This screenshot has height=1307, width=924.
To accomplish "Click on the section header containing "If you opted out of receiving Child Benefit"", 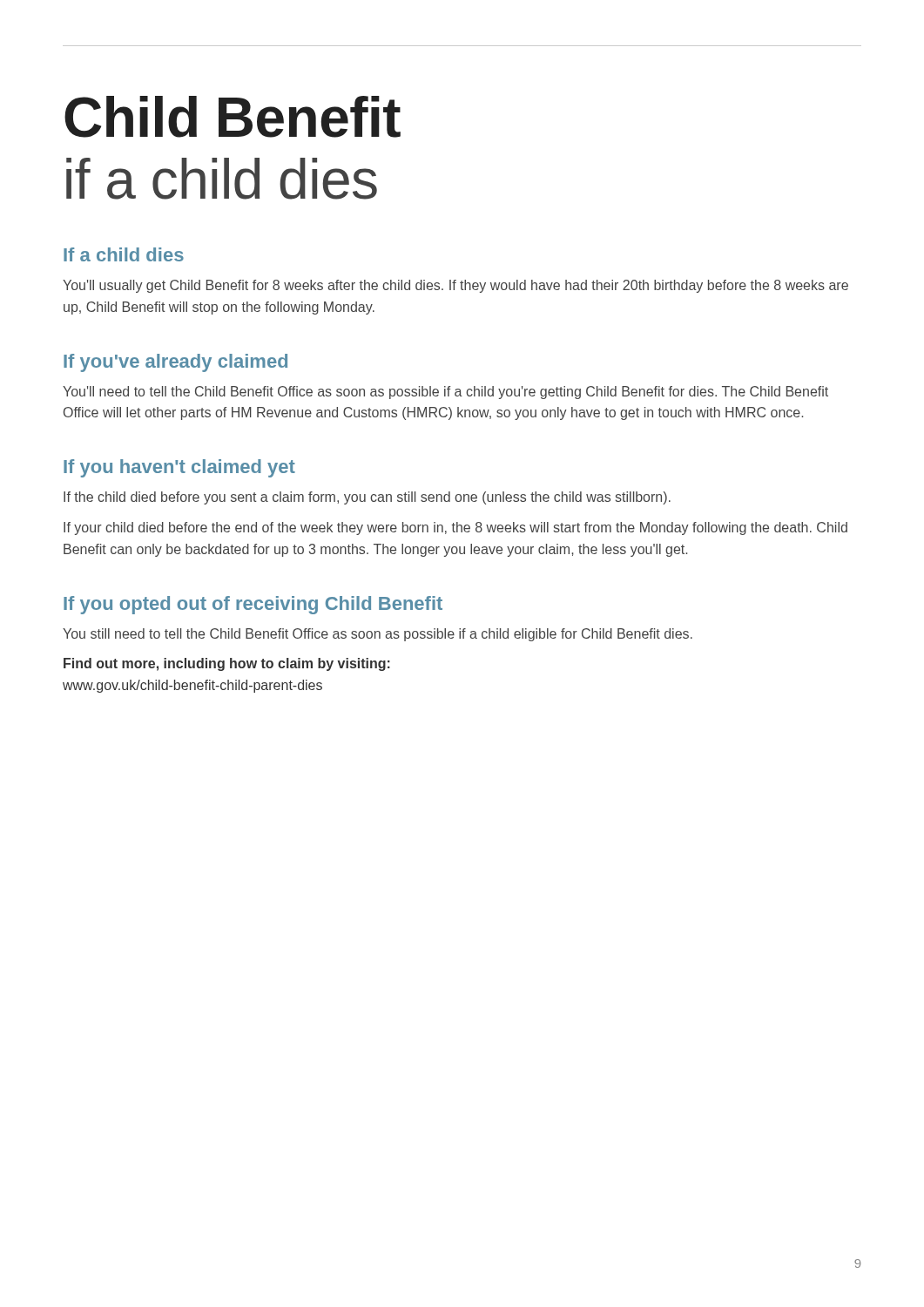I will click(x=253, y=603).
